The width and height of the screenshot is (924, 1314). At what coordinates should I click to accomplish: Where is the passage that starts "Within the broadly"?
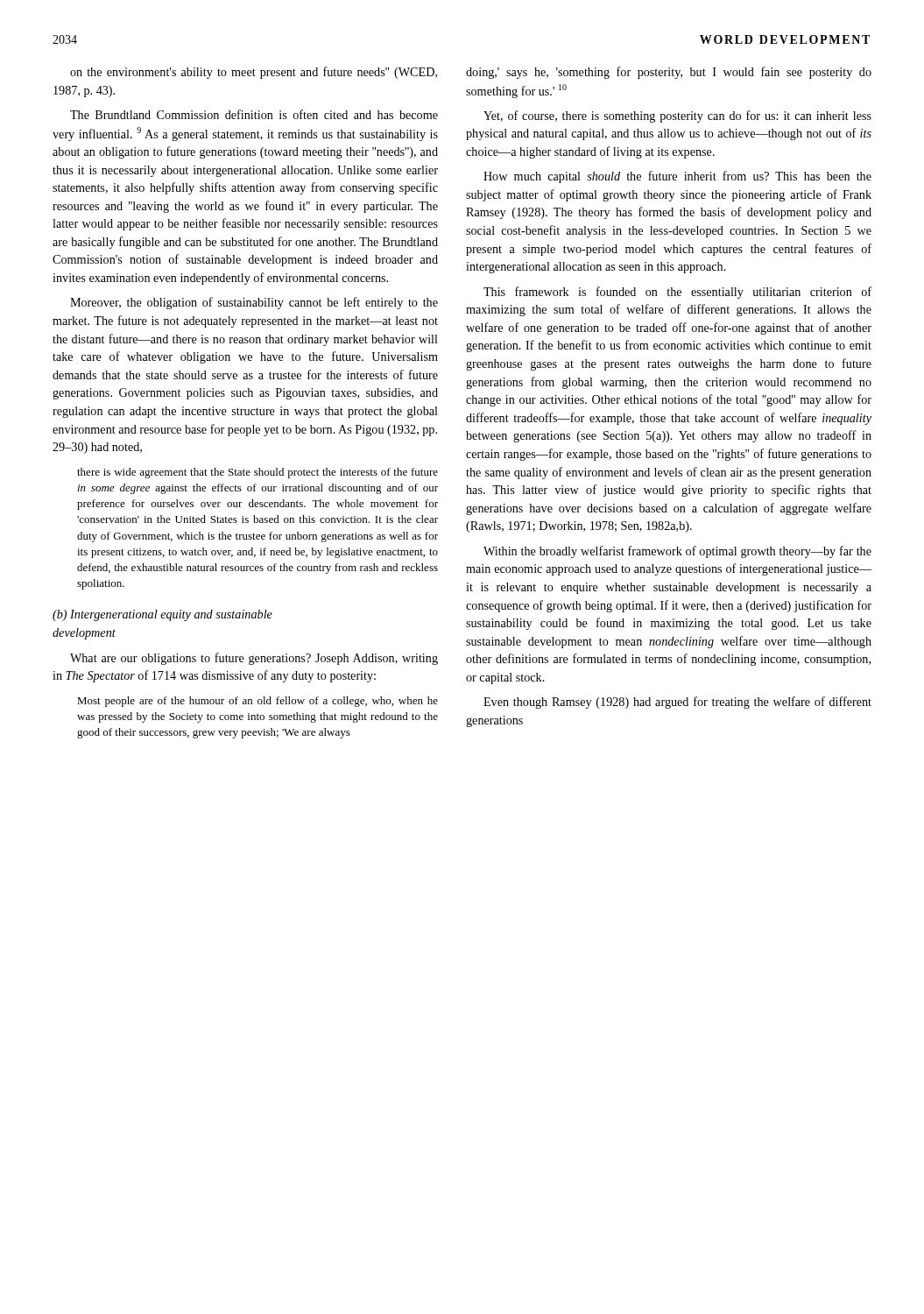coord(669,614)
